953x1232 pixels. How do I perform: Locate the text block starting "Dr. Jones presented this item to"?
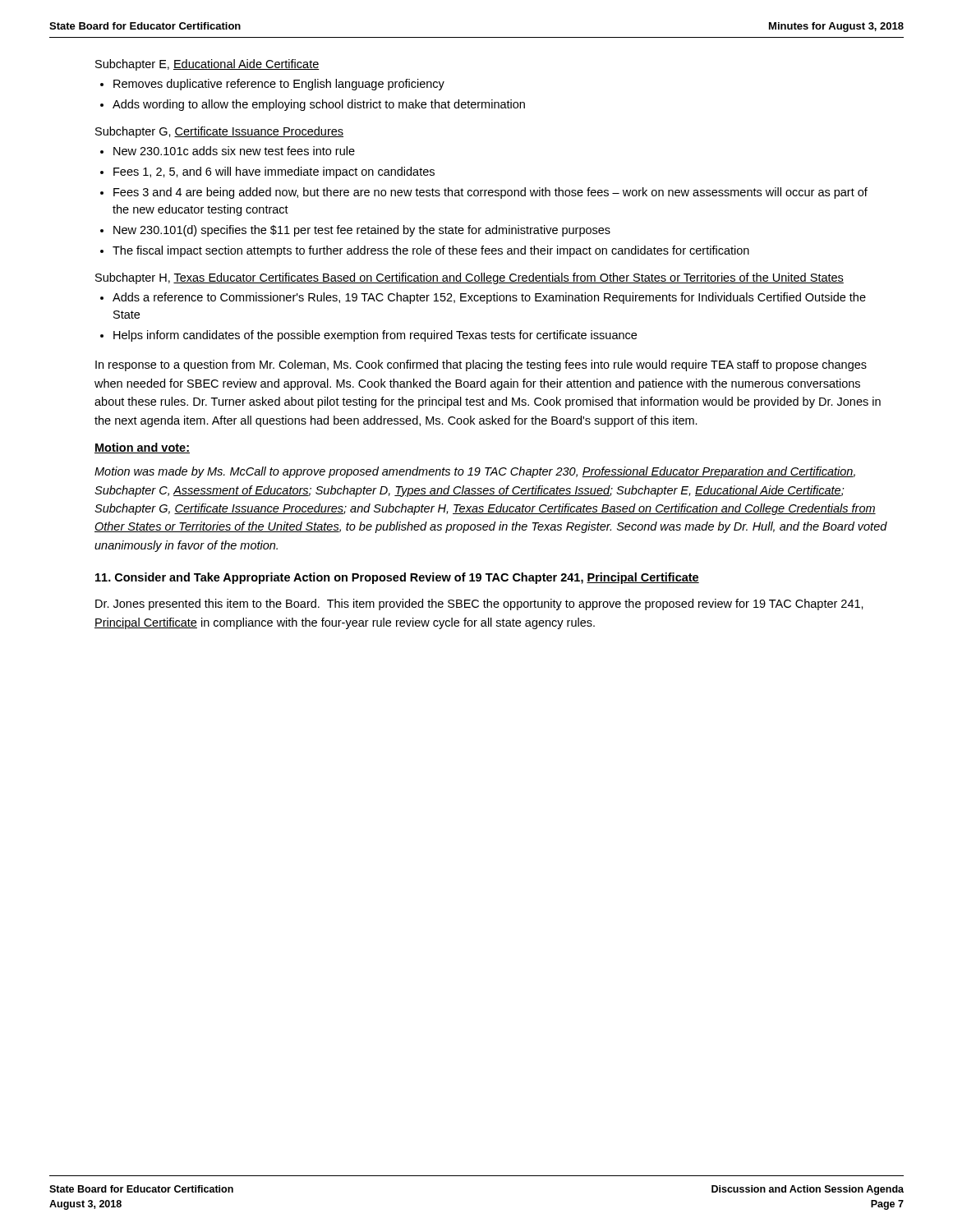479,613
